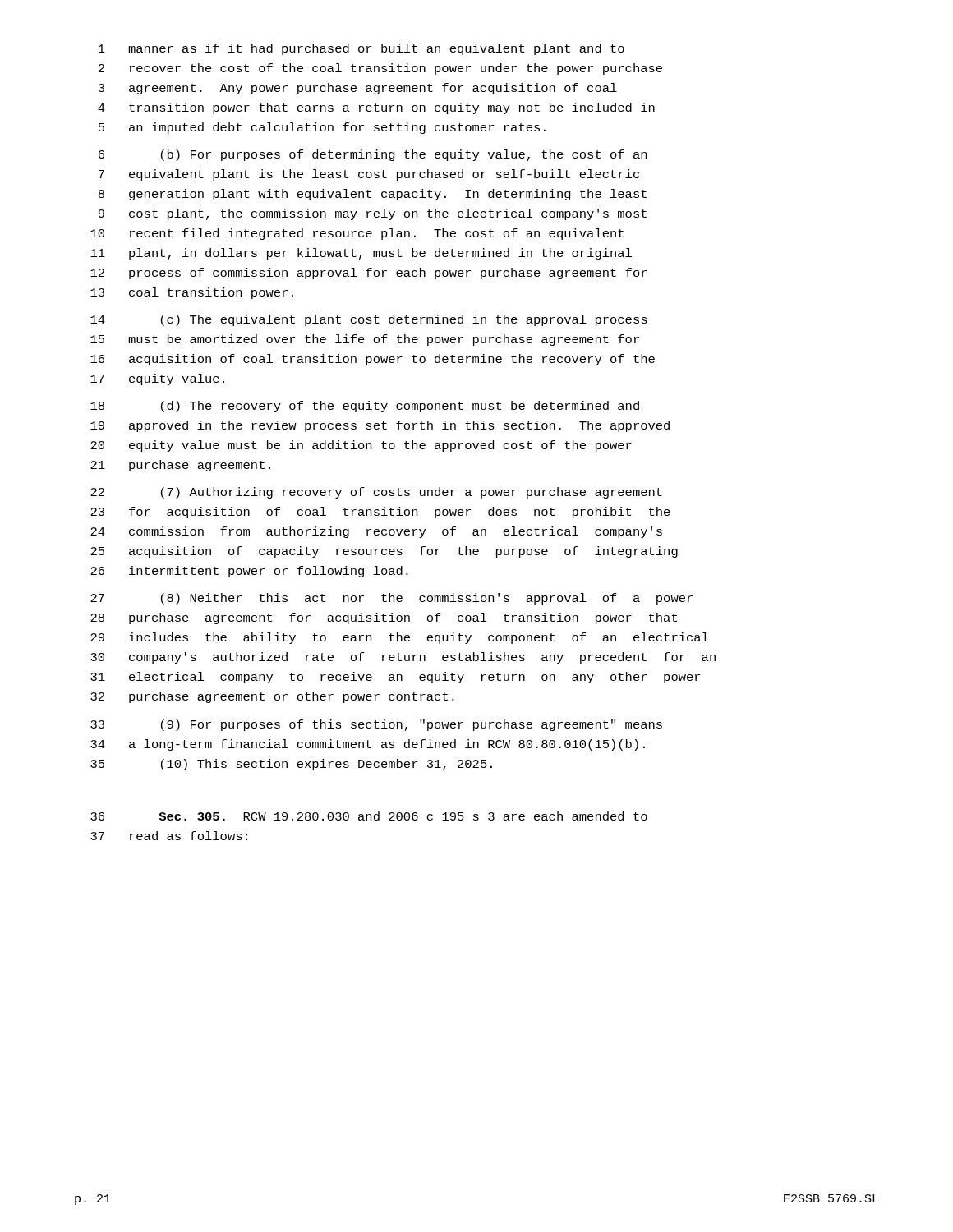Screen dimensions: 1232x953
Task: Navigate to the block starting "27 (8) Neither this"
Action: tap(476, 648)
